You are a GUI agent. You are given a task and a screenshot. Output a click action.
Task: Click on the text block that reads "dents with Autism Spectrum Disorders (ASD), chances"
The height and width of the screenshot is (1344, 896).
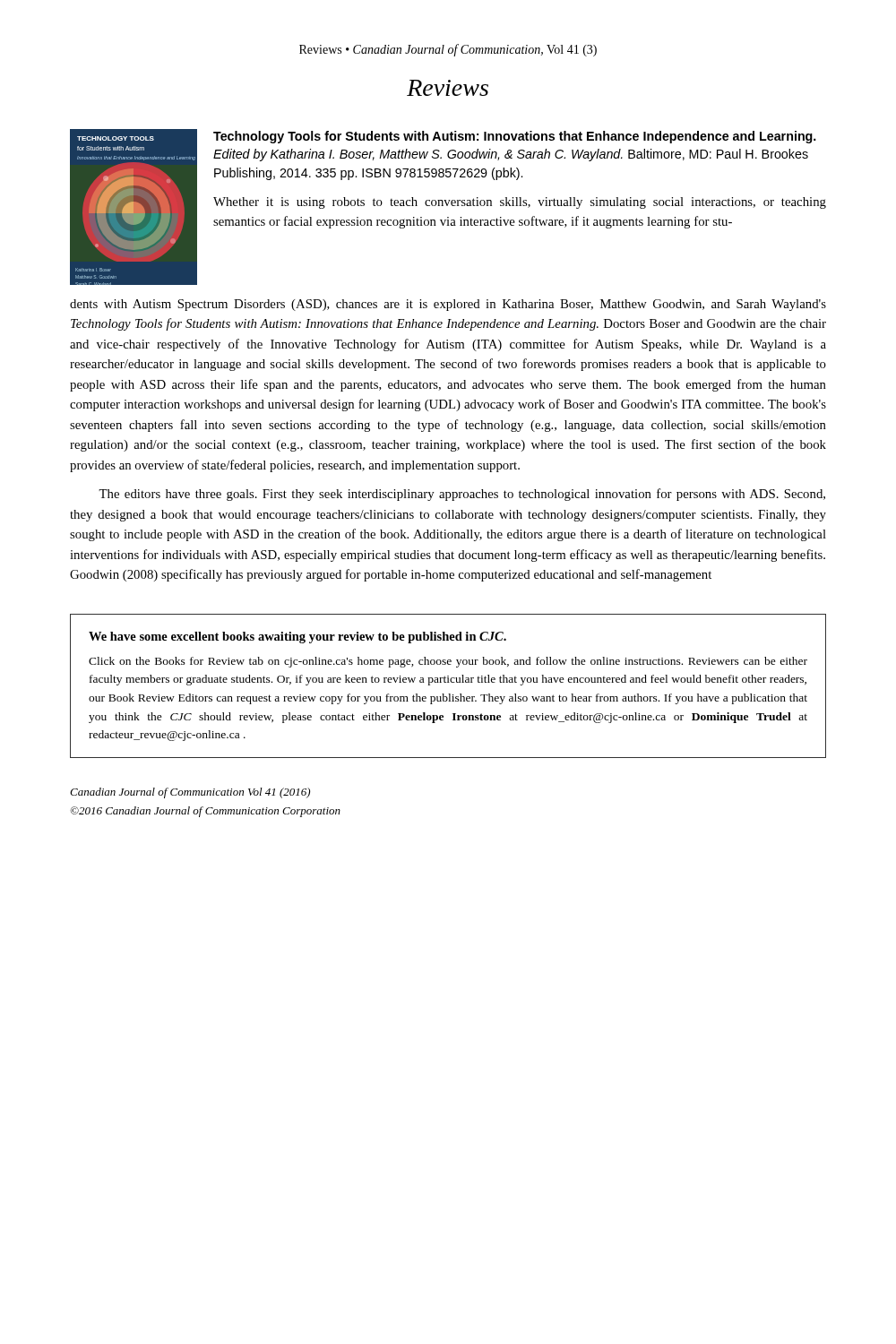tap(448, 384)
